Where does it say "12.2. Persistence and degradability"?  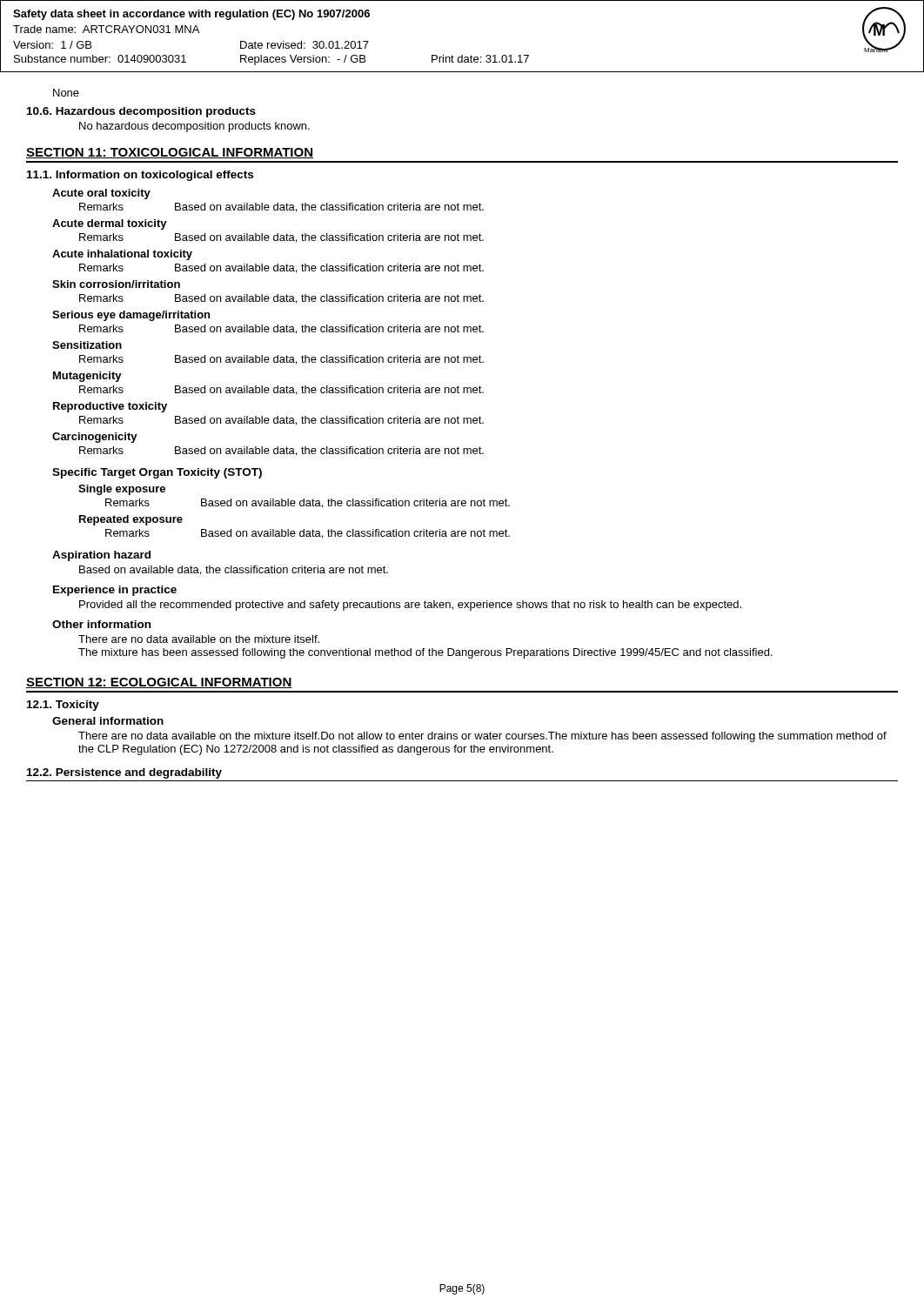[x=124, y=772]
